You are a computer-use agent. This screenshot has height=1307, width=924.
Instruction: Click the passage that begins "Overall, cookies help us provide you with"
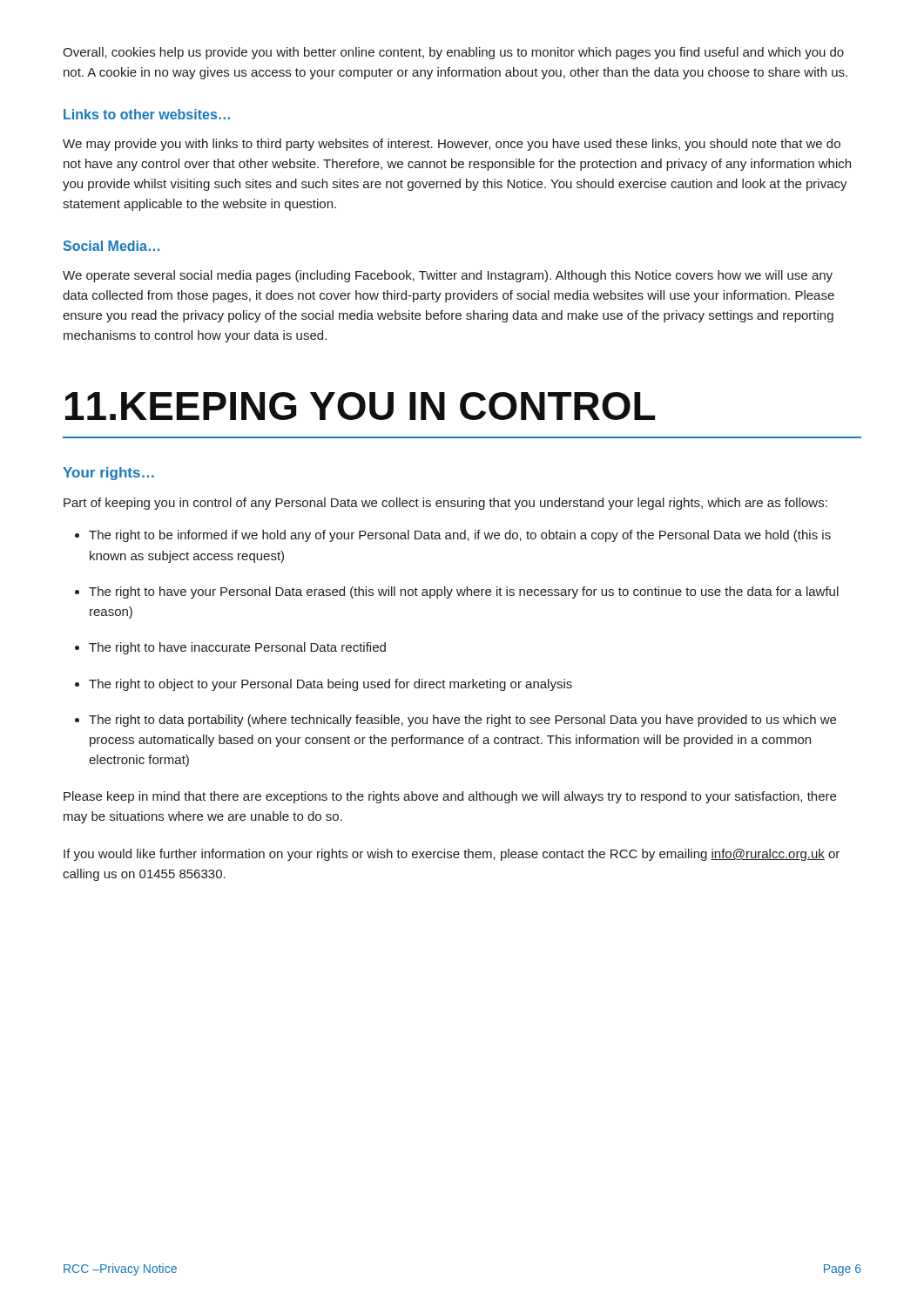click(x=456, y=62)
